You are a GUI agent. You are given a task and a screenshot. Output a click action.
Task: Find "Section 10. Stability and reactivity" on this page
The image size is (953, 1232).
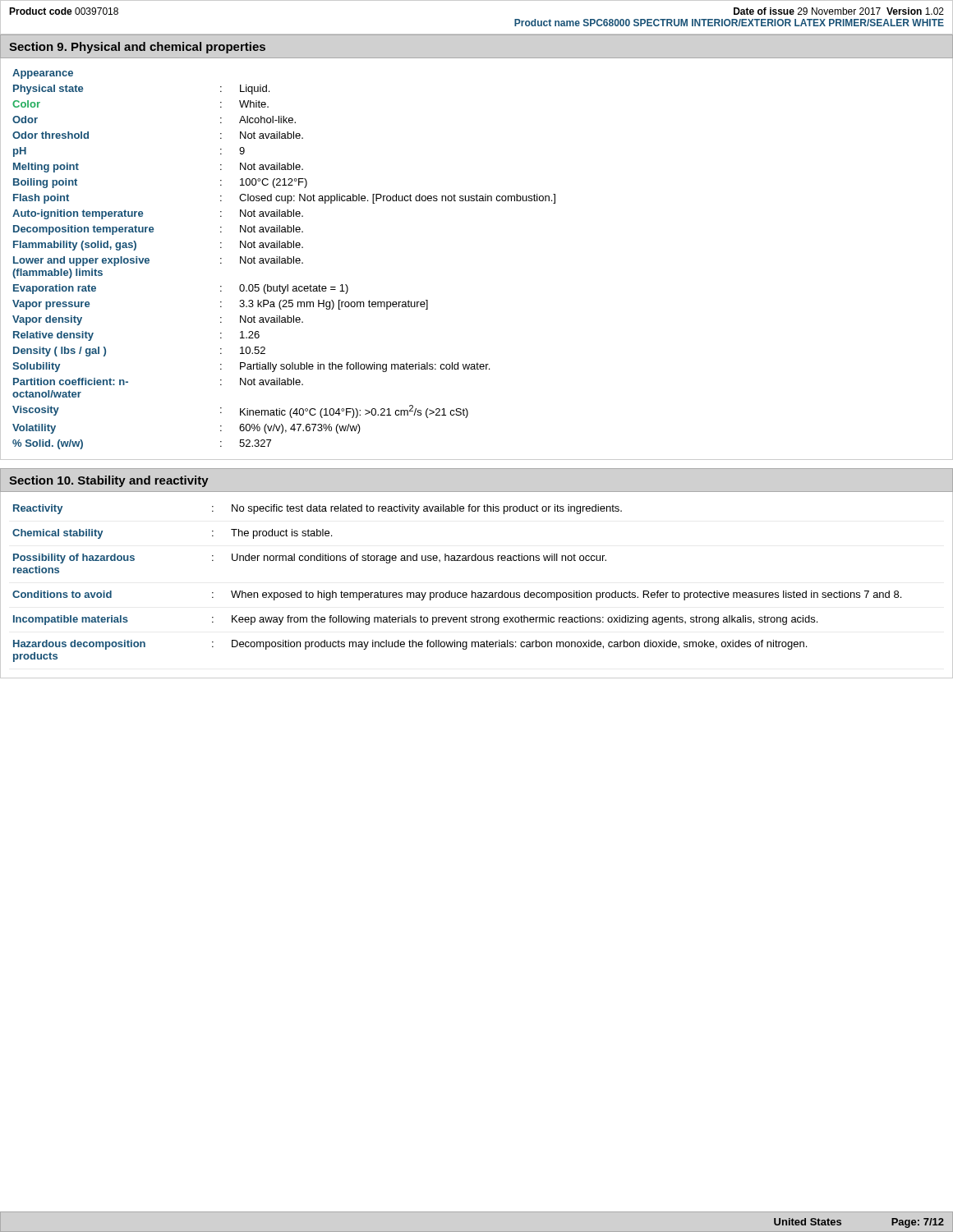(109, 480)
